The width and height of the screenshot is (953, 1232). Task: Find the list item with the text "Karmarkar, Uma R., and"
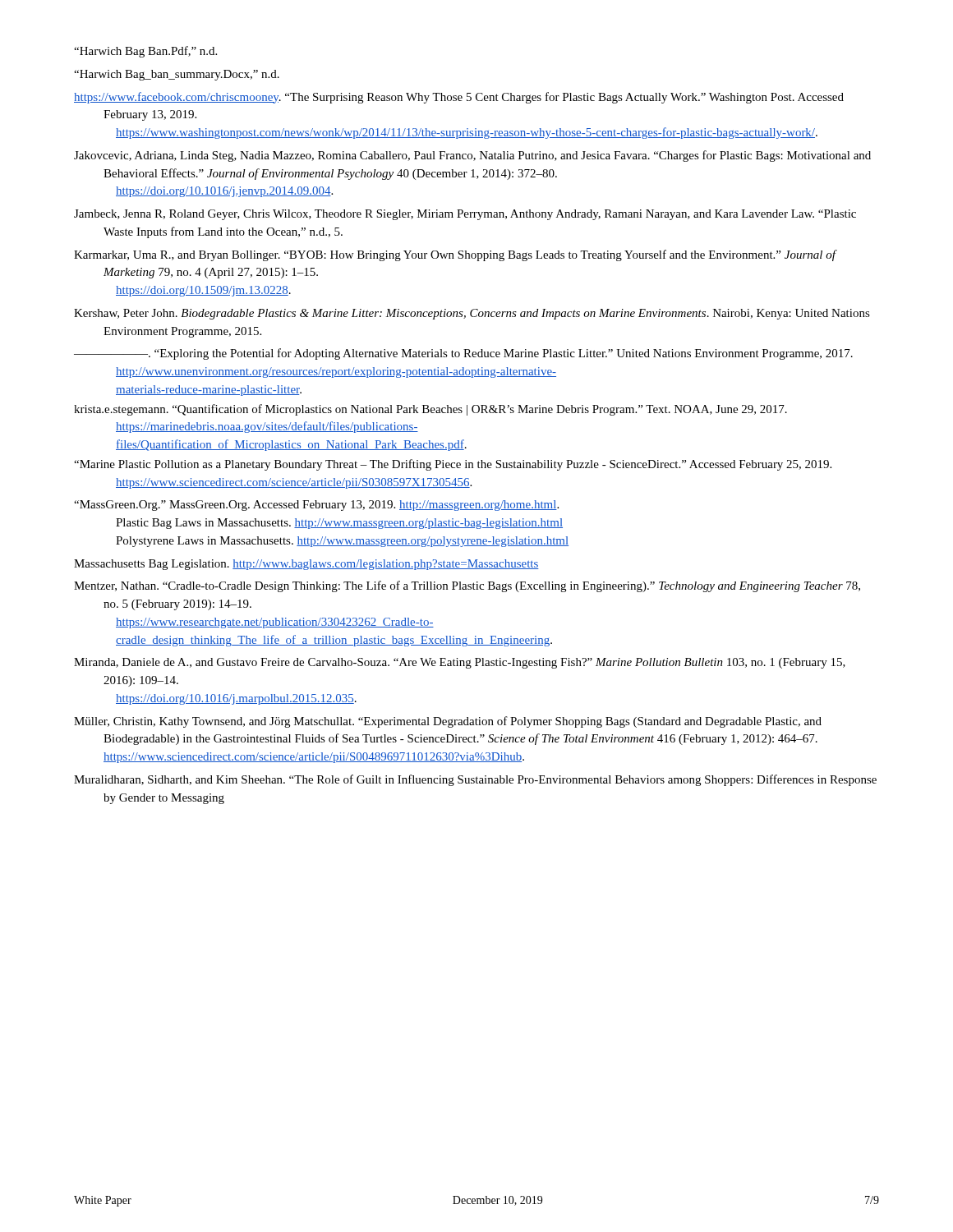(x=455, y=255)
